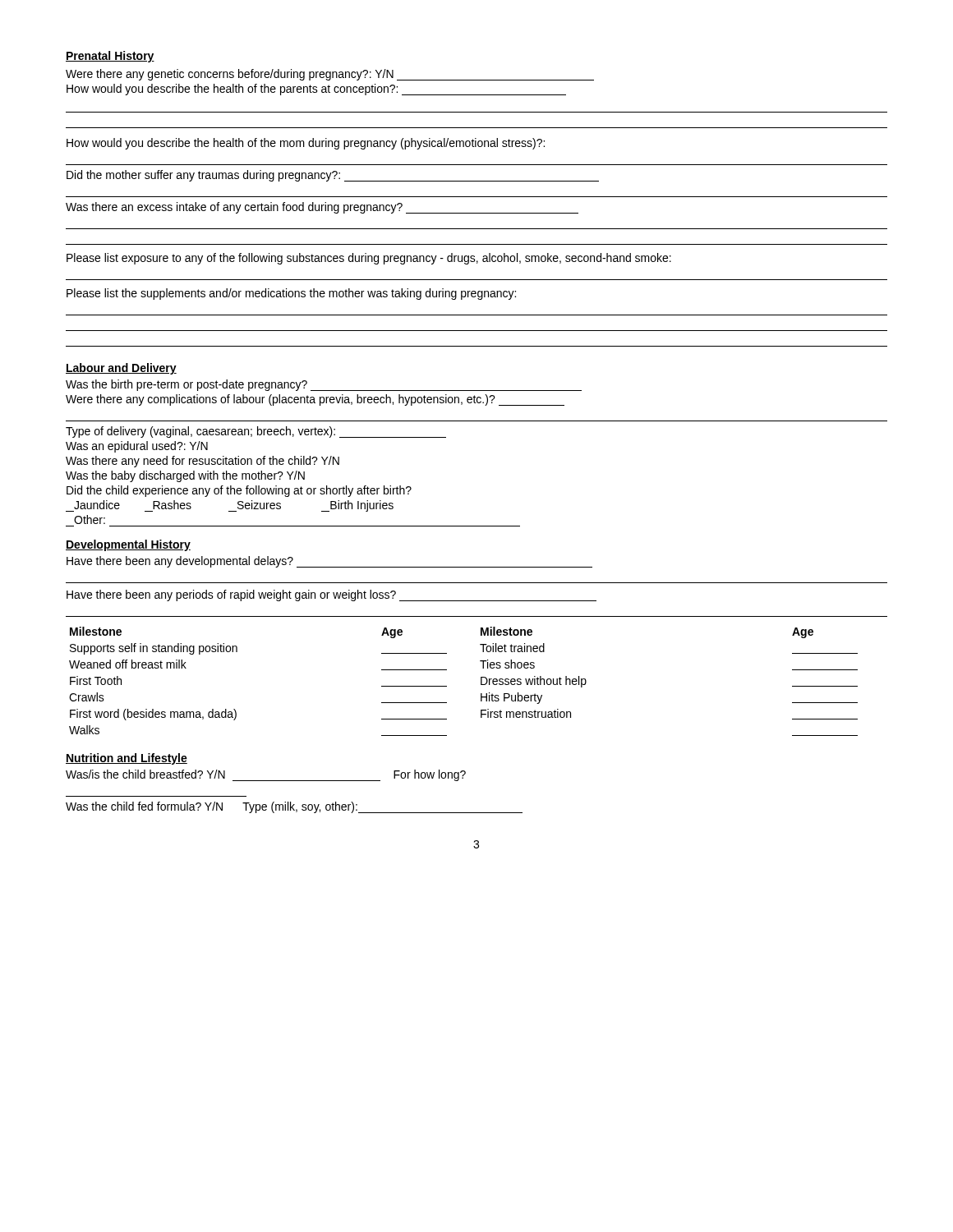Click where it says "Jaundice Rashes Seizures Birth Injuries"
Screen dimensions: 1232x953
pos(230,505)
